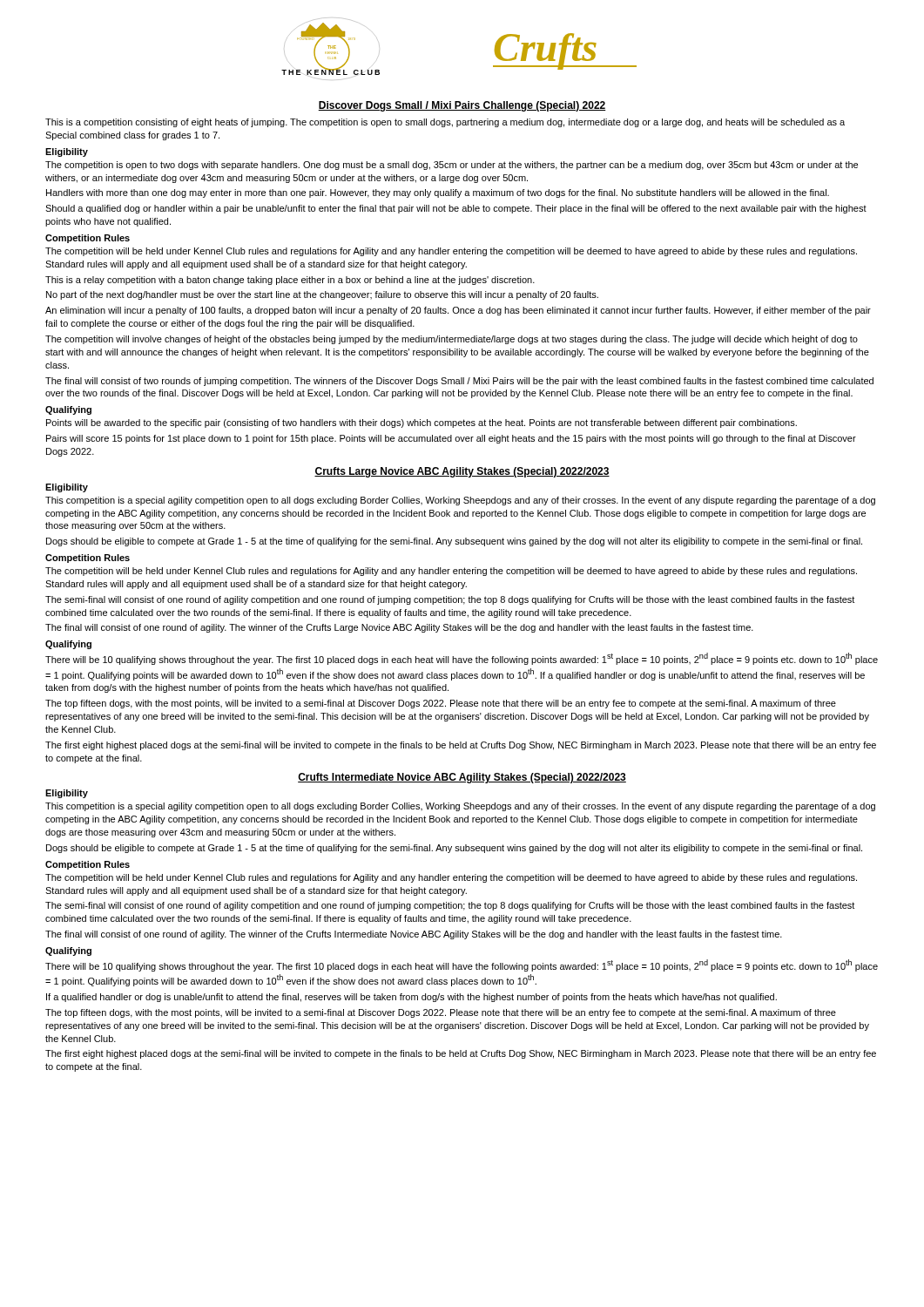This screenshot has height=1307, width=924.
Task: Locate the text block starting "Crufts Large Novice ABC Agility Stakes (Special) 2022/2023"
Action: click(462, 471)
